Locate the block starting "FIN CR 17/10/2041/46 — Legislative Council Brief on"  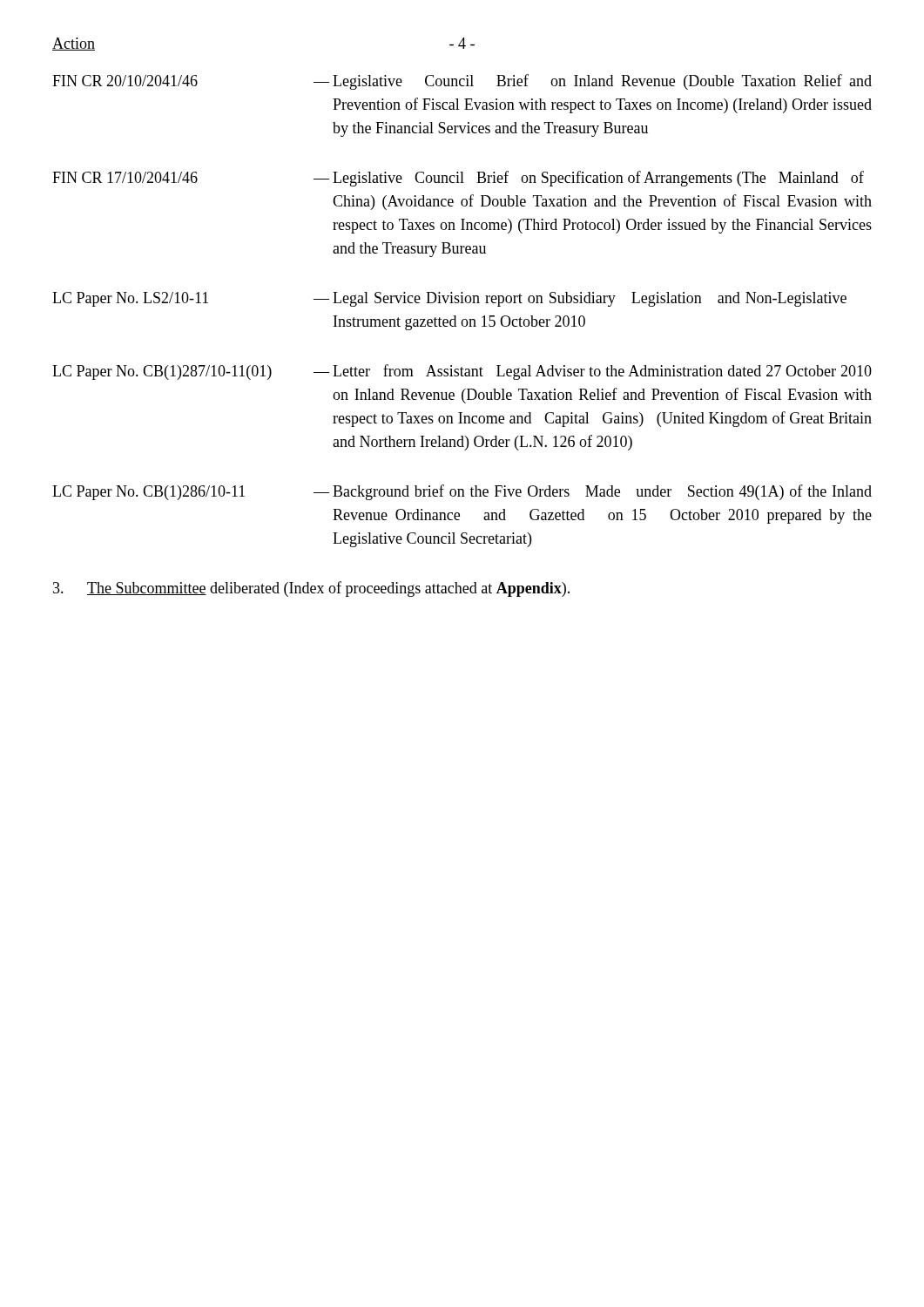(462, 213)
